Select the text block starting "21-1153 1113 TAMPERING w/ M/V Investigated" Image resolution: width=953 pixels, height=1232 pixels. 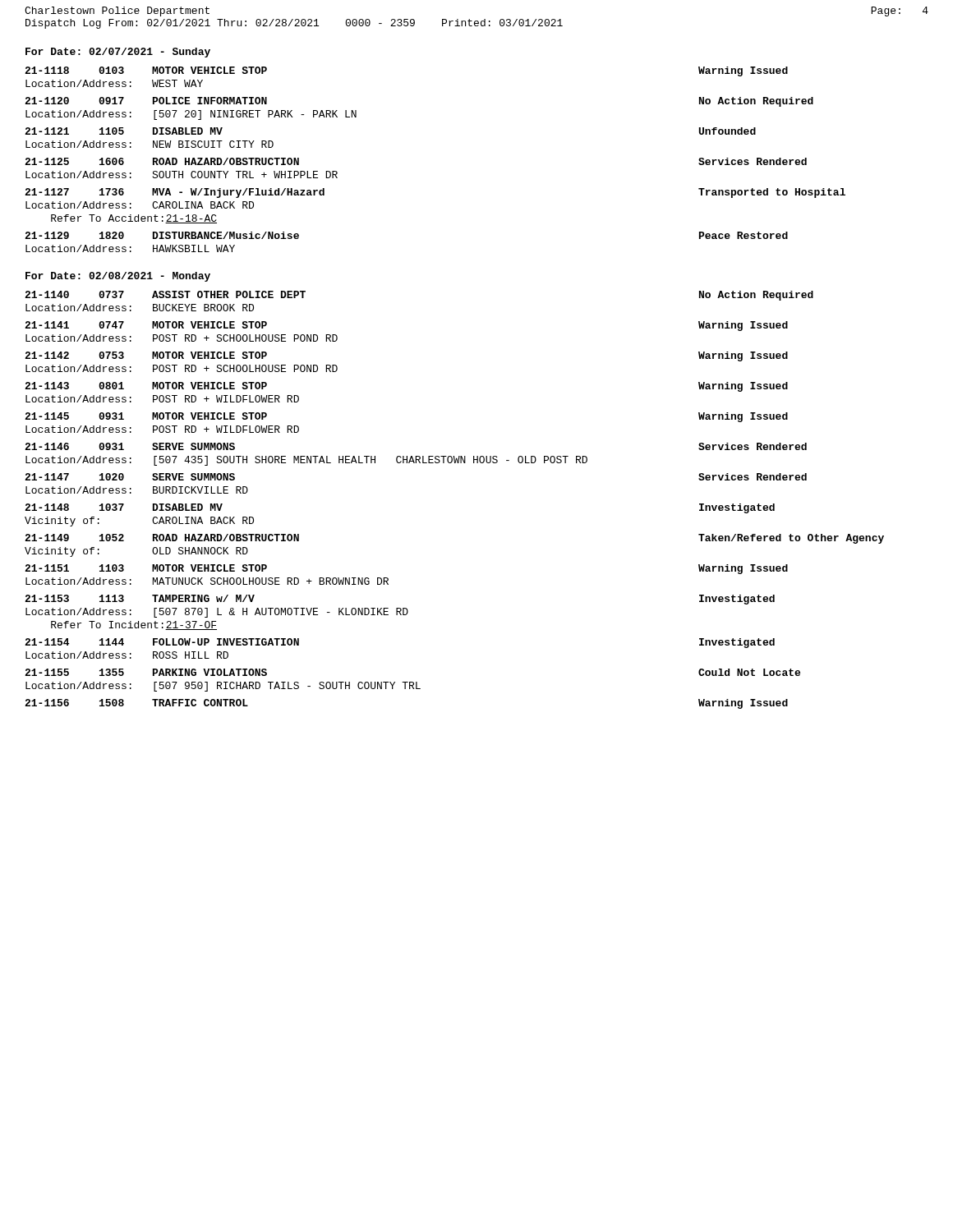[x=400, y=612]
